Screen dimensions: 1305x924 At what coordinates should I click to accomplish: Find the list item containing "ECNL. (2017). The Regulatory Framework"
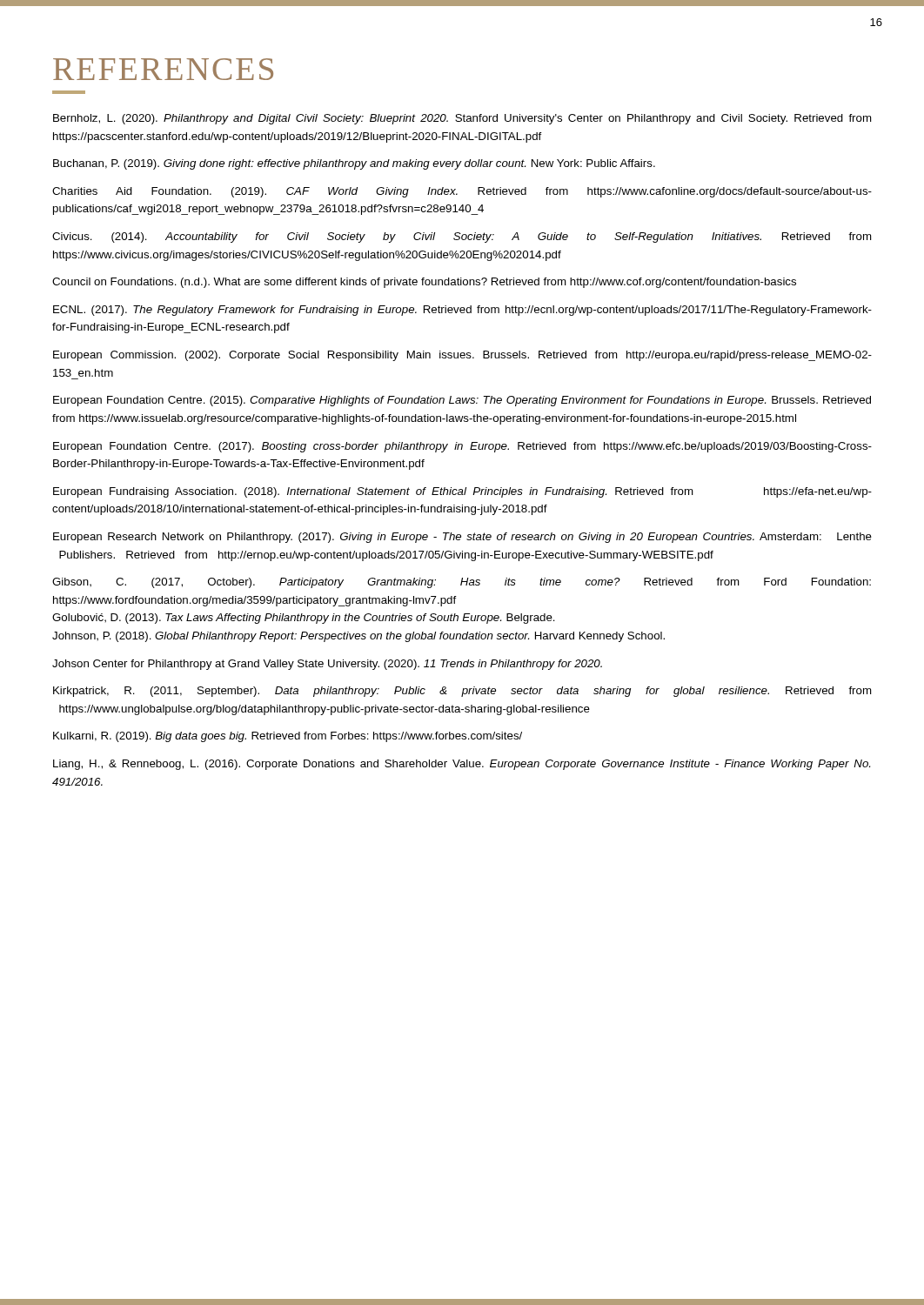coord(462,318)
